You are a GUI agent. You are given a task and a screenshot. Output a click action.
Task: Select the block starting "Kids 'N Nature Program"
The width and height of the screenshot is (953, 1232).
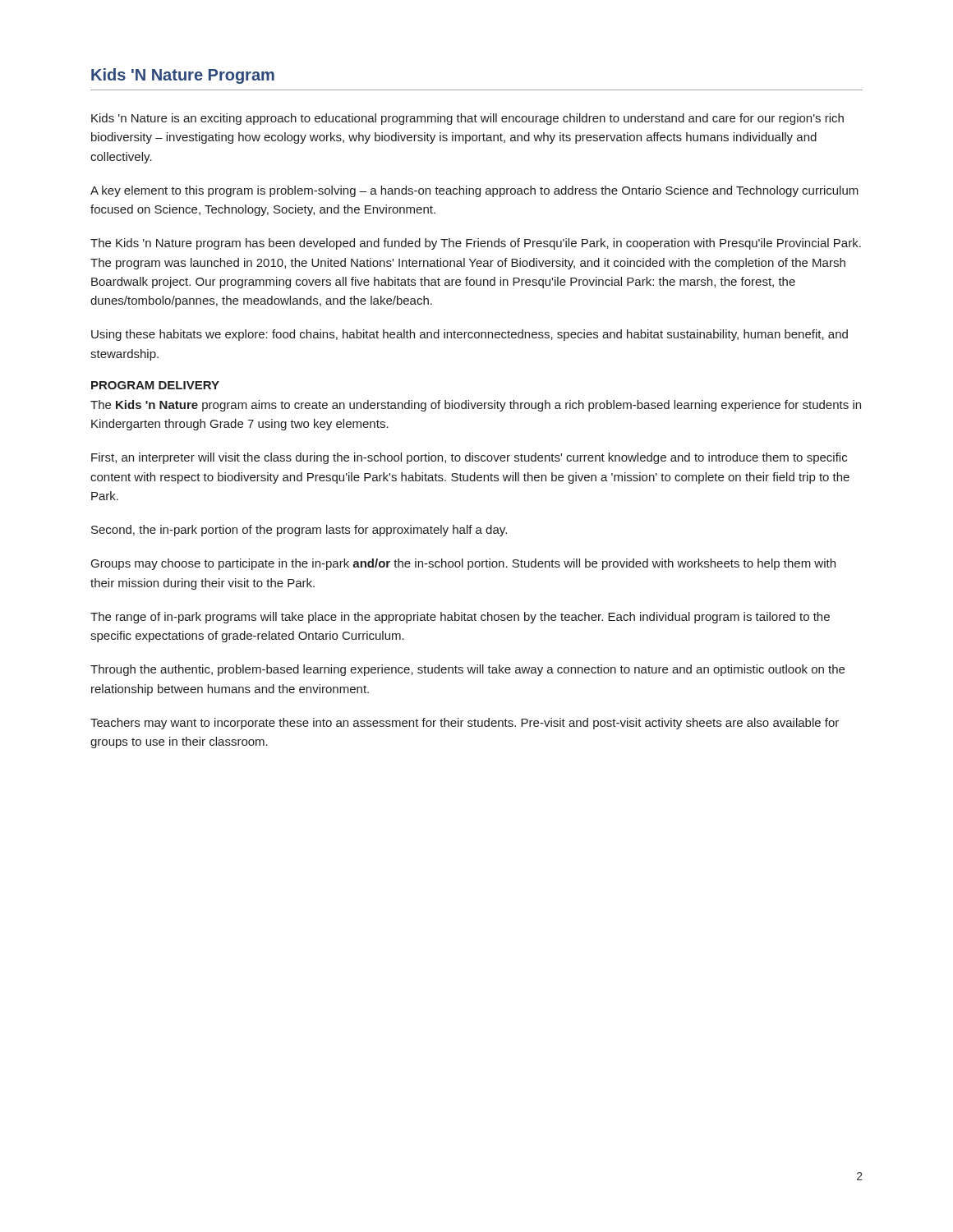pyautogui.click(x=476, y=78)
